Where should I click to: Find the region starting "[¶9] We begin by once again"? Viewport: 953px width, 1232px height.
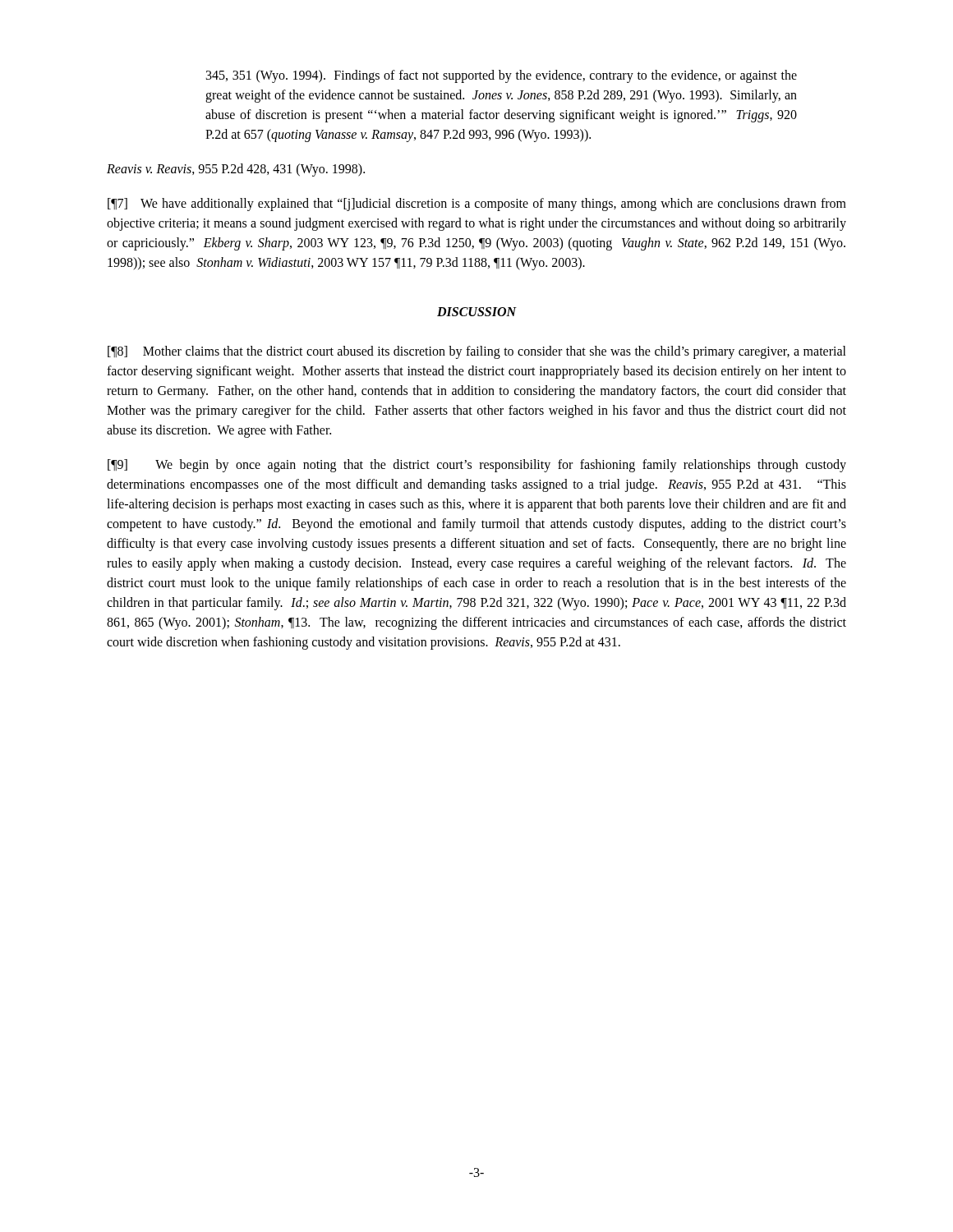pyautogui.click(x=476, y=553)
